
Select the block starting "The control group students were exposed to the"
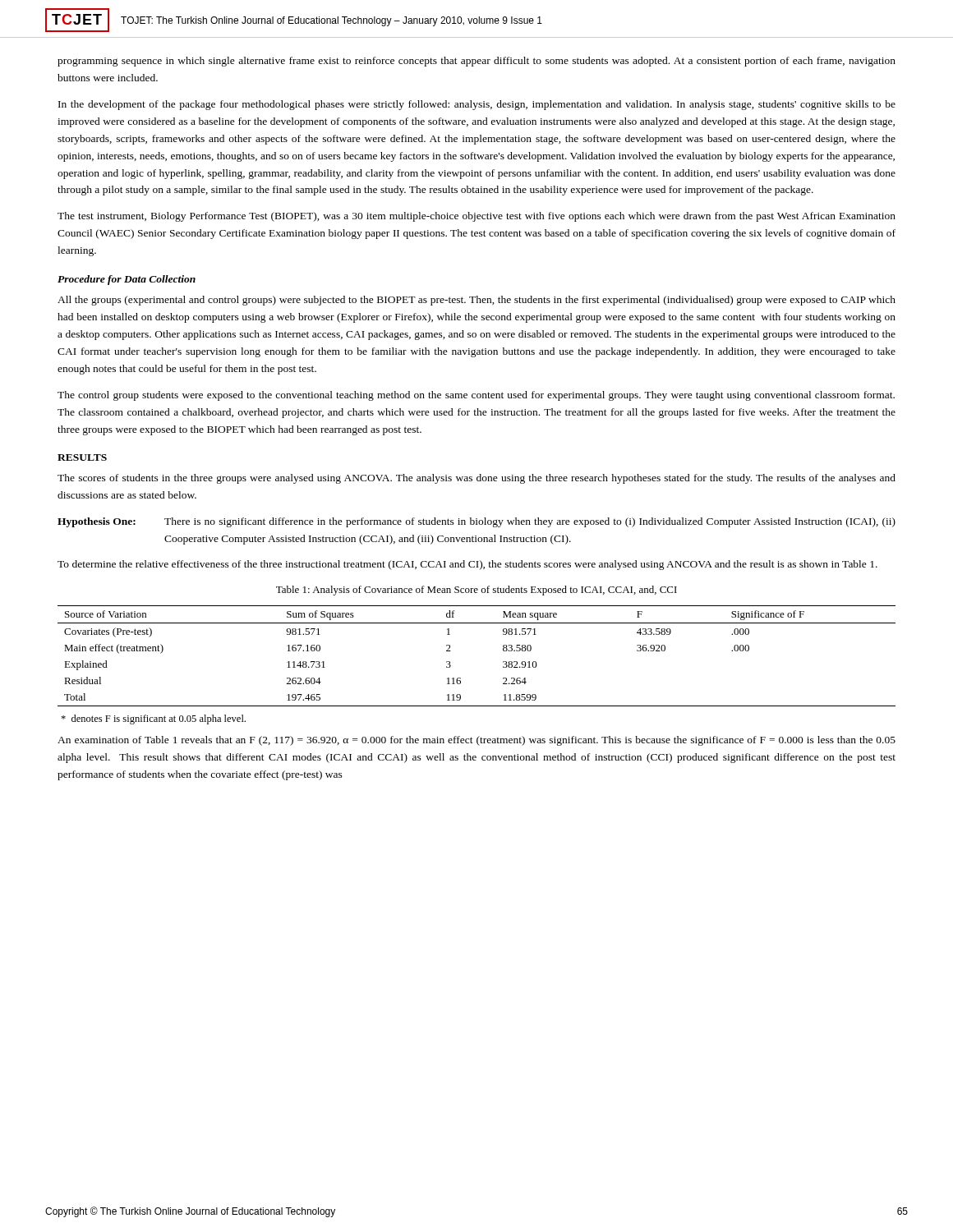click(476, 412)
